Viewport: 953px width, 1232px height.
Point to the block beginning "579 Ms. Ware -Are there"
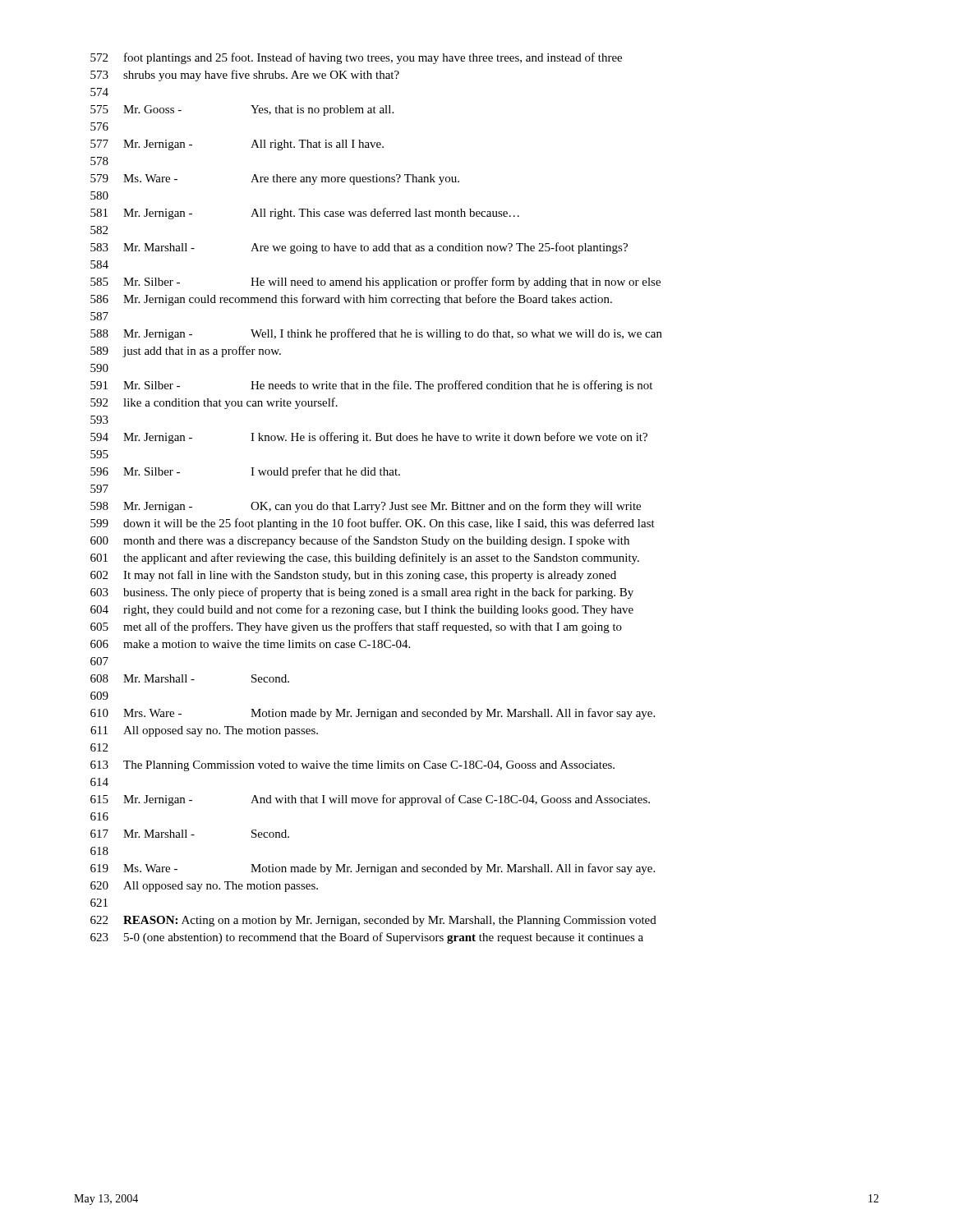(x=275, y=179)
